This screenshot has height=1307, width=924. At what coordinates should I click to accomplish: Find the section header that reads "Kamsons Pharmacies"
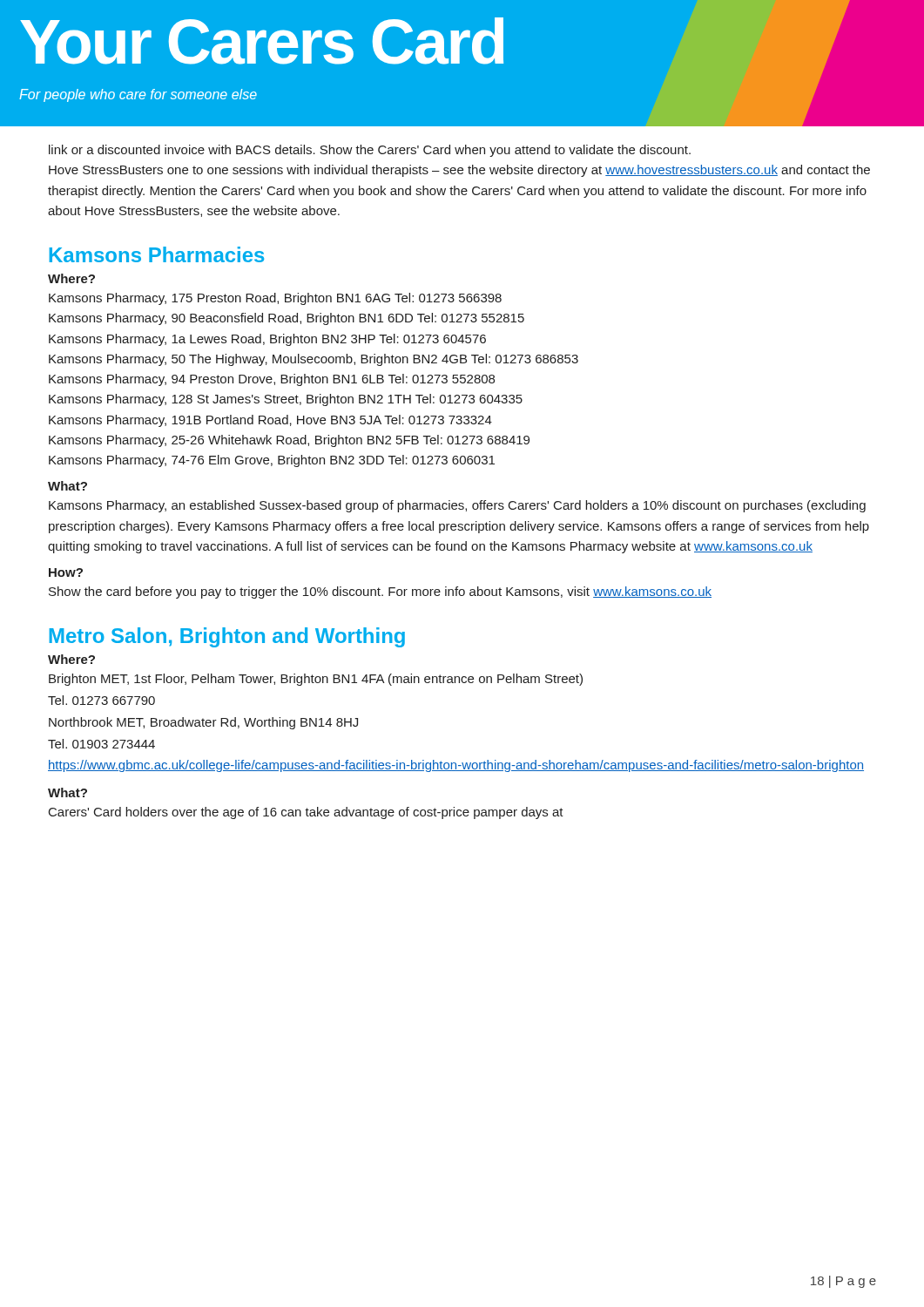[157, 255]
